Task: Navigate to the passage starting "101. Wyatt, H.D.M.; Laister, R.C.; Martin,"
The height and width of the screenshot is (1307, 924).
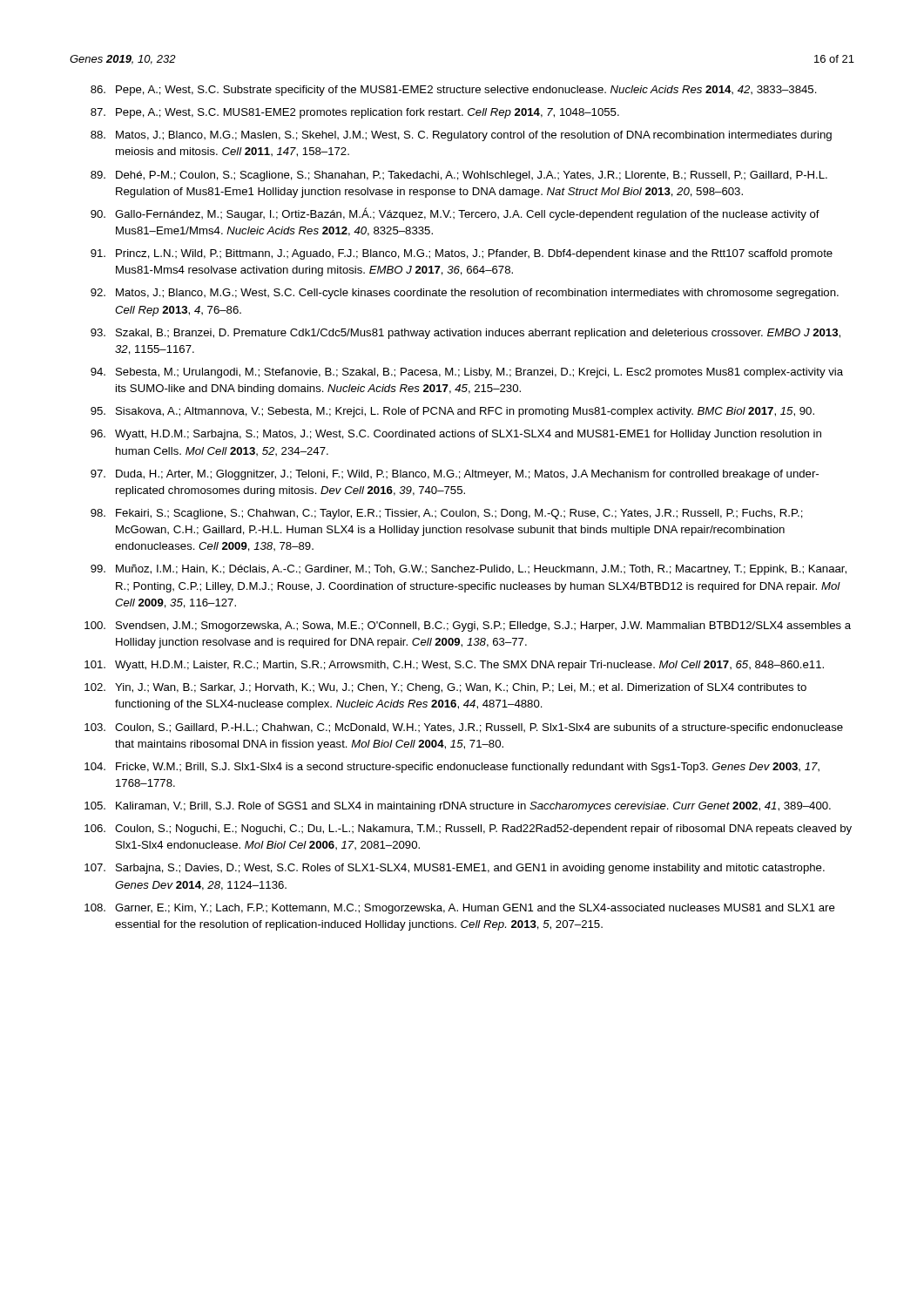Action: (x=462, y=665)
